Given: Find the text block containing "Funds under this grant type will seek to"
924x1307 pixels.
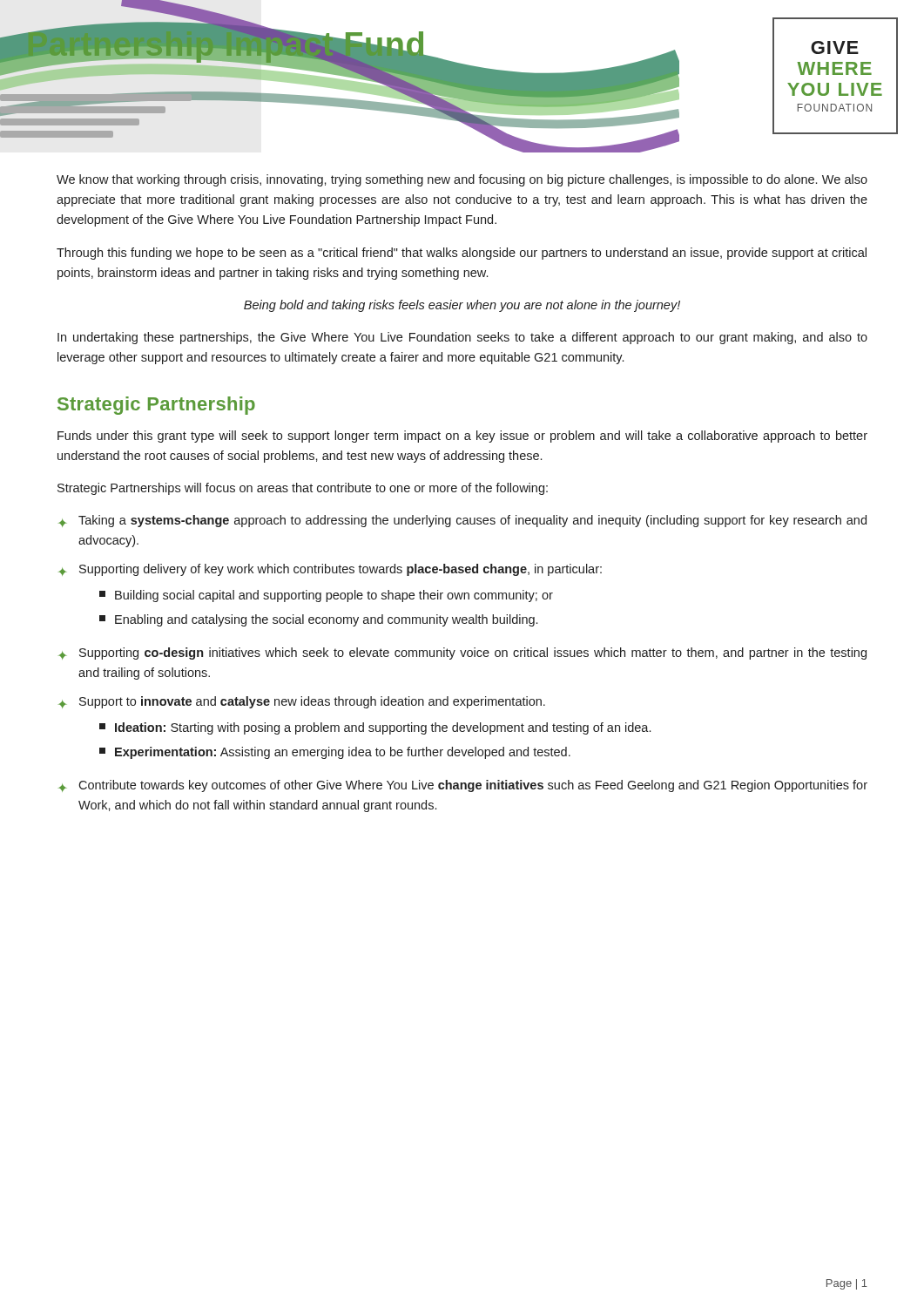Looking at the screenshot, I should 462,445.
